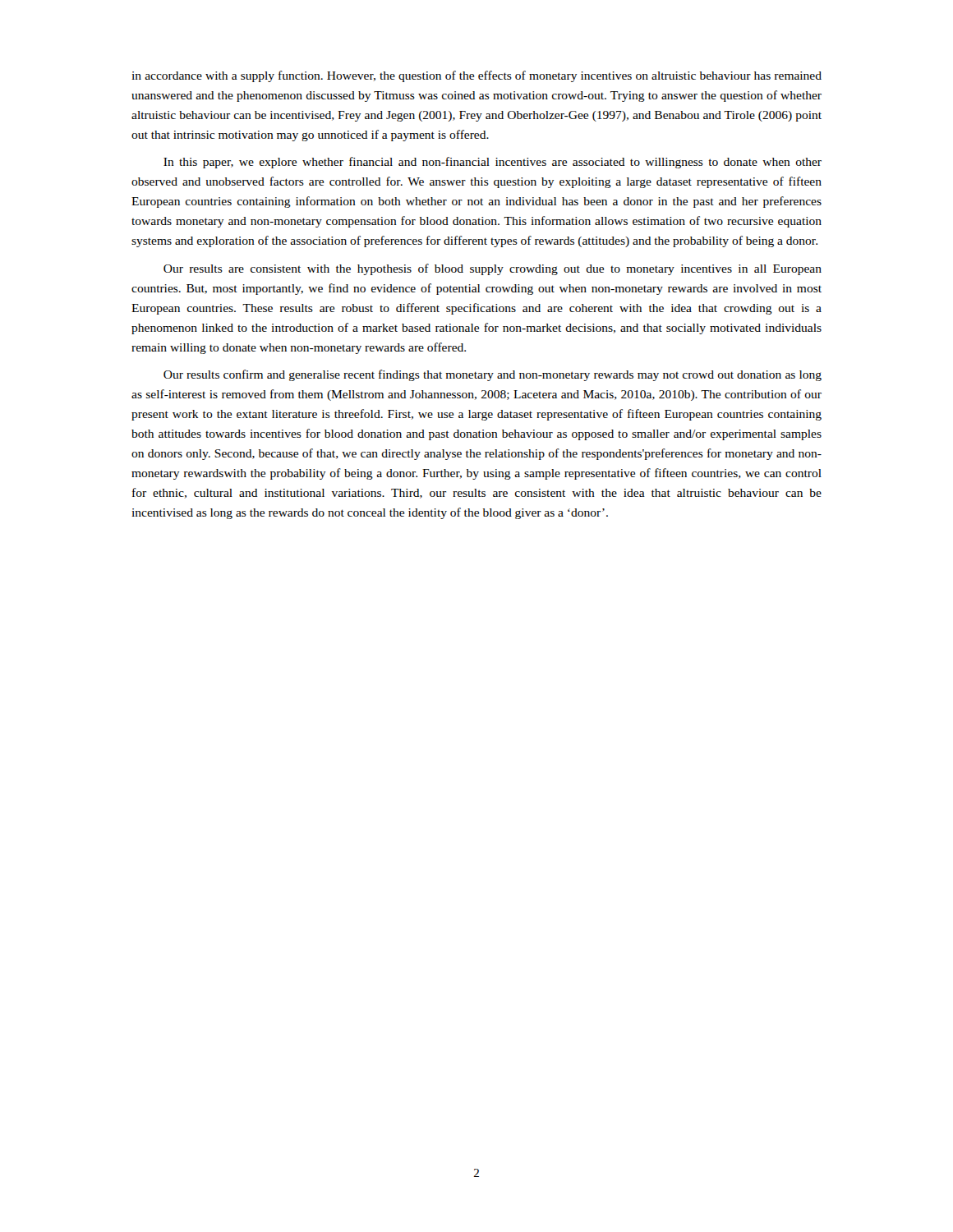Screen dimensions: 1232x953
Task: Click on the region starting "In this paper, we explore whether financial and"
Action: tap(476, 201)
